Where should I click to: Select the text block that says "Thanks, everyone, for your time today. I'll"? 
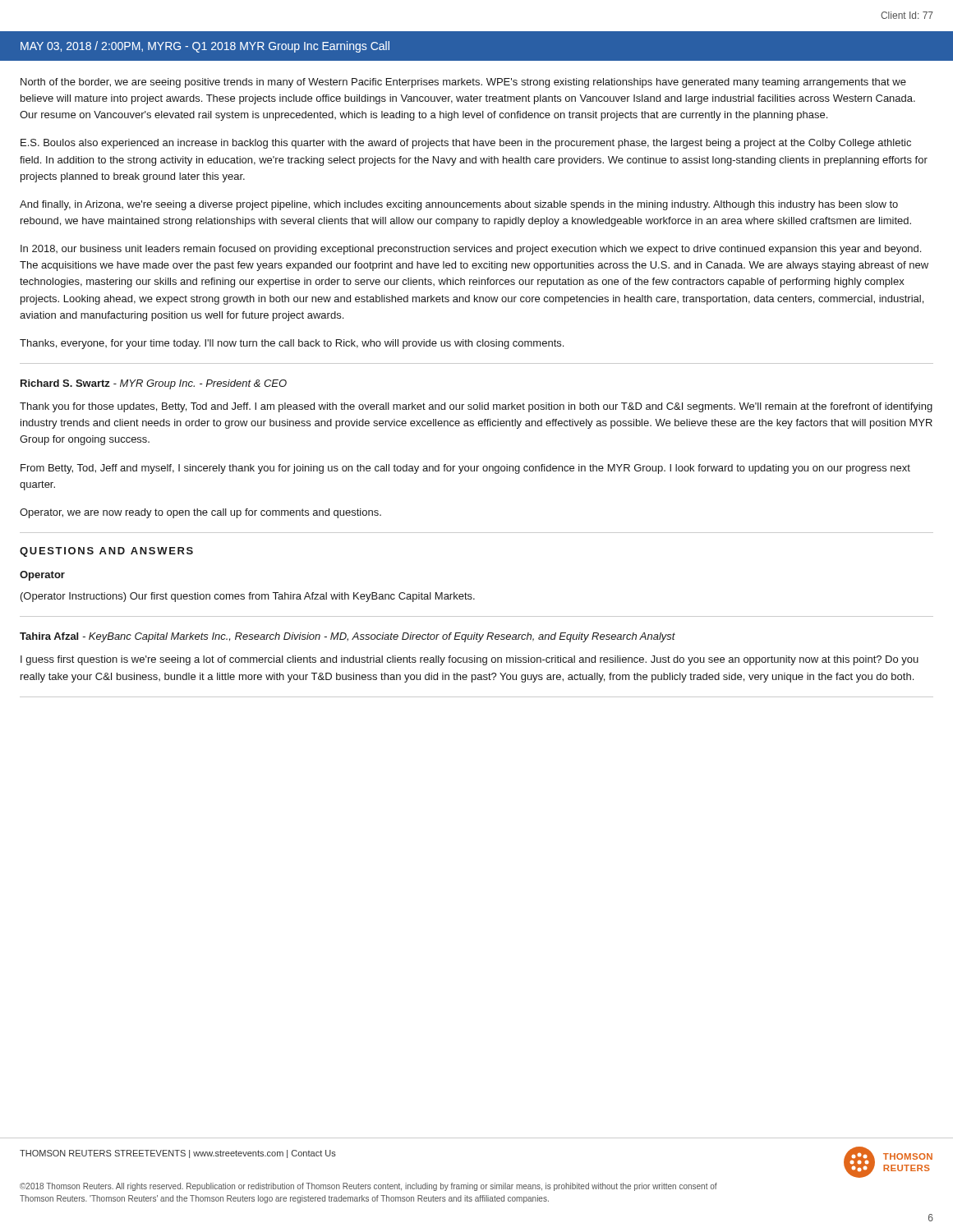point(292,343)
